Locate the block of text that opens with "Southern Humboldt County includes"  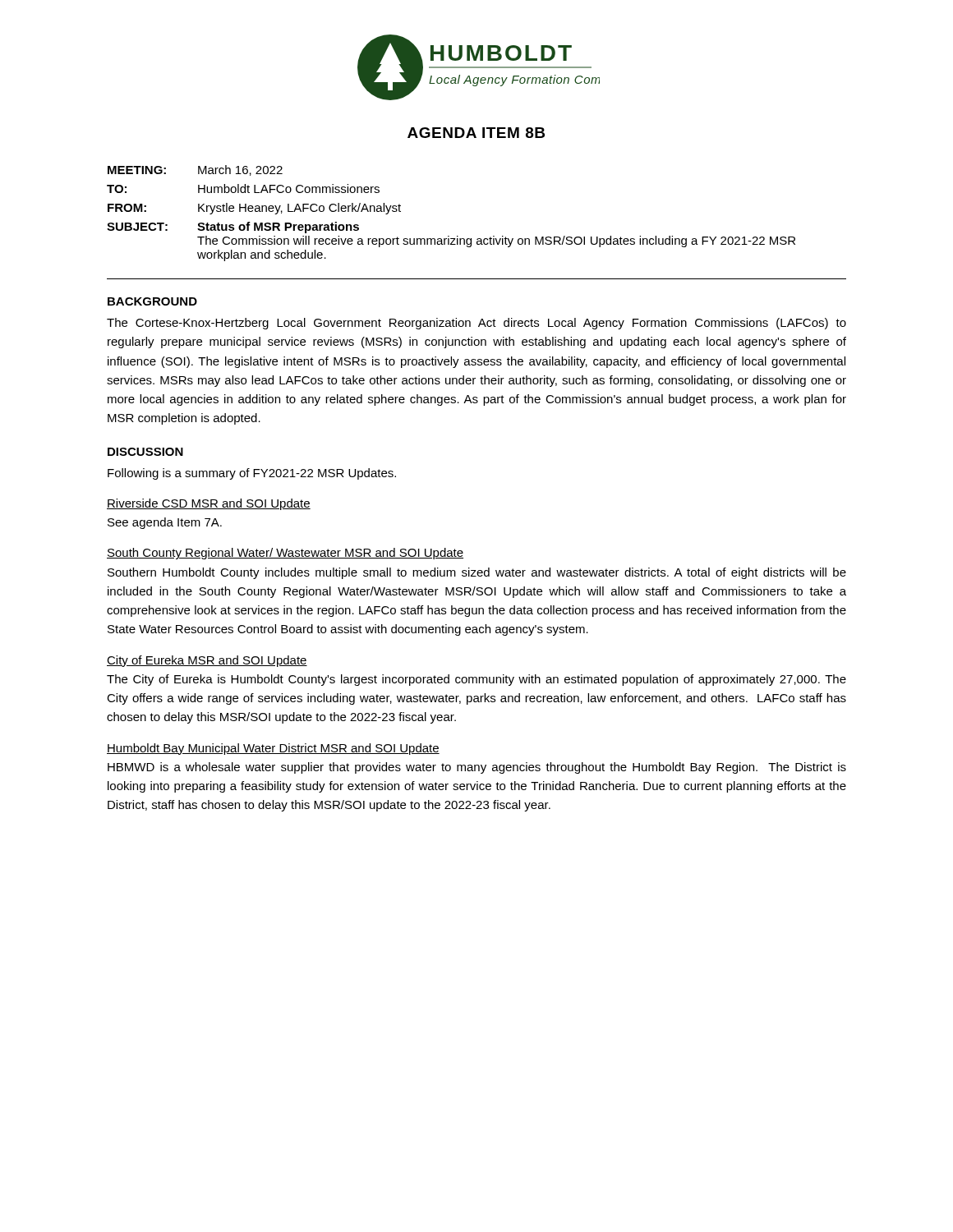point(476,600)
